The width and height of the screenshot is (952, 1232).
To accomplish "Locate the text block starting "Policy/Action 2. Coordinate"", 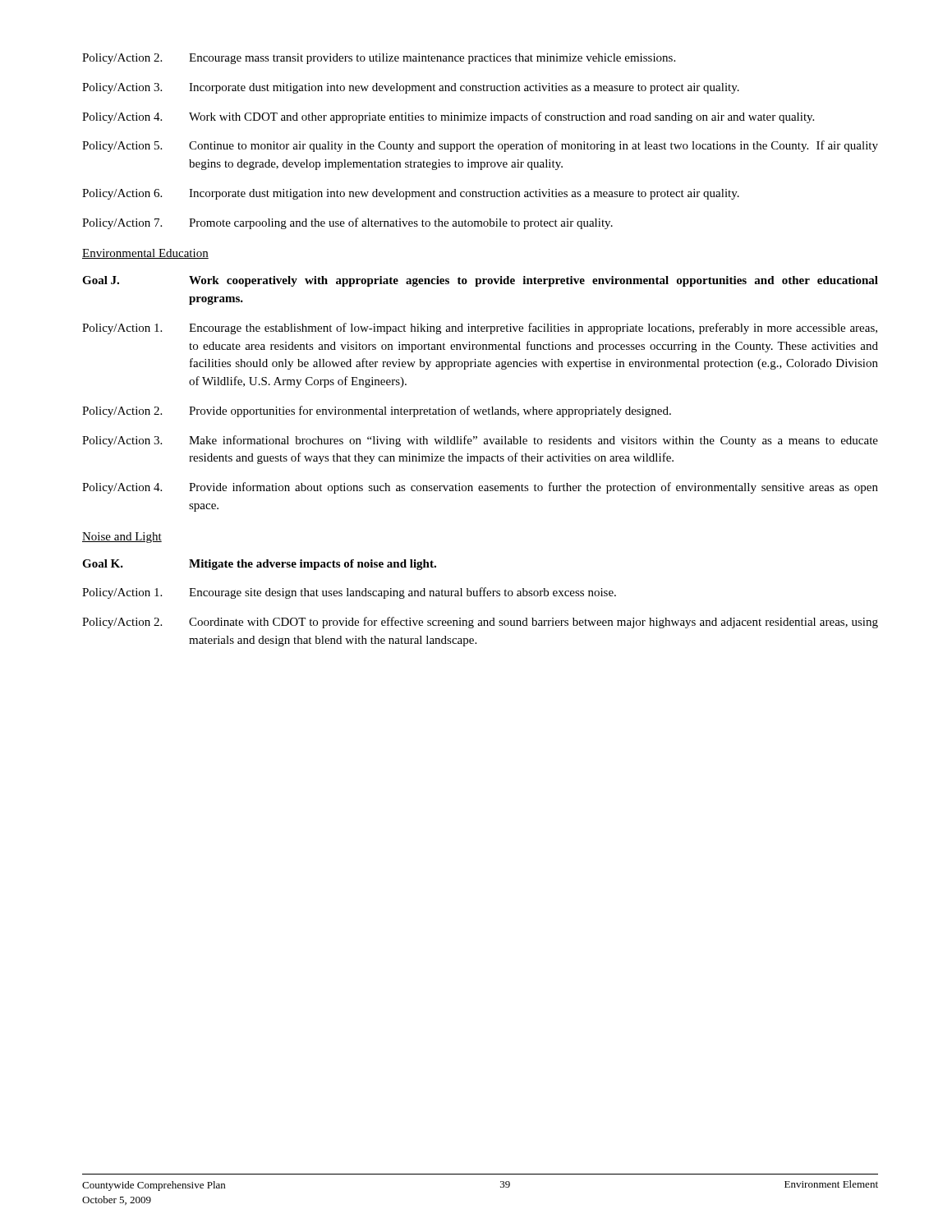I will coord(480,631).
